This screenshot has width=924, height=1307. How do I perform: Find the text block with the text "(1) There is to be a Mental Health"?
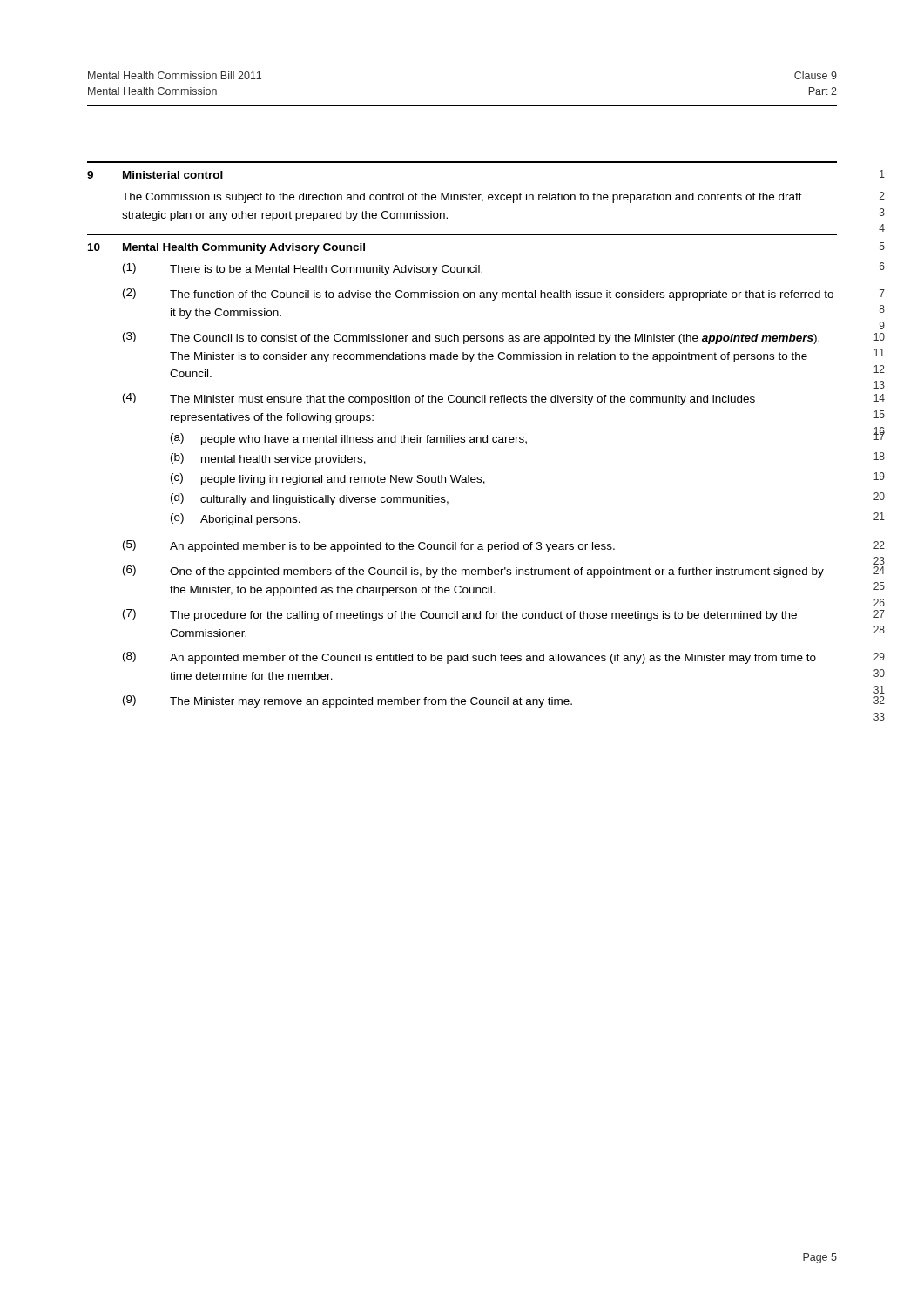point(479,270)
